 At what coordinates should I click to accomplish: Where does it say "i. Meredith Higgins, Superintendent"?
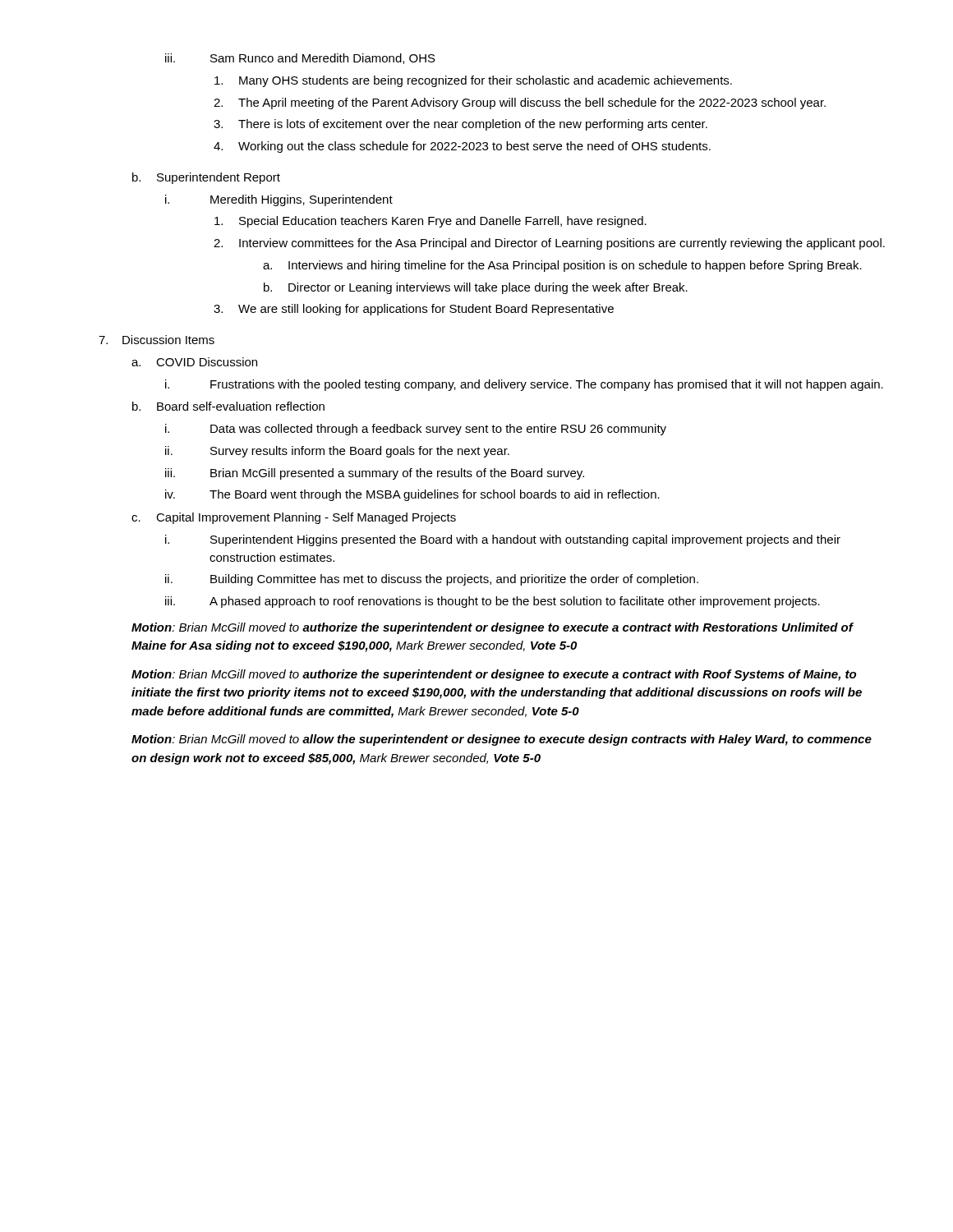pyautogui.click(x=279, y=200)
